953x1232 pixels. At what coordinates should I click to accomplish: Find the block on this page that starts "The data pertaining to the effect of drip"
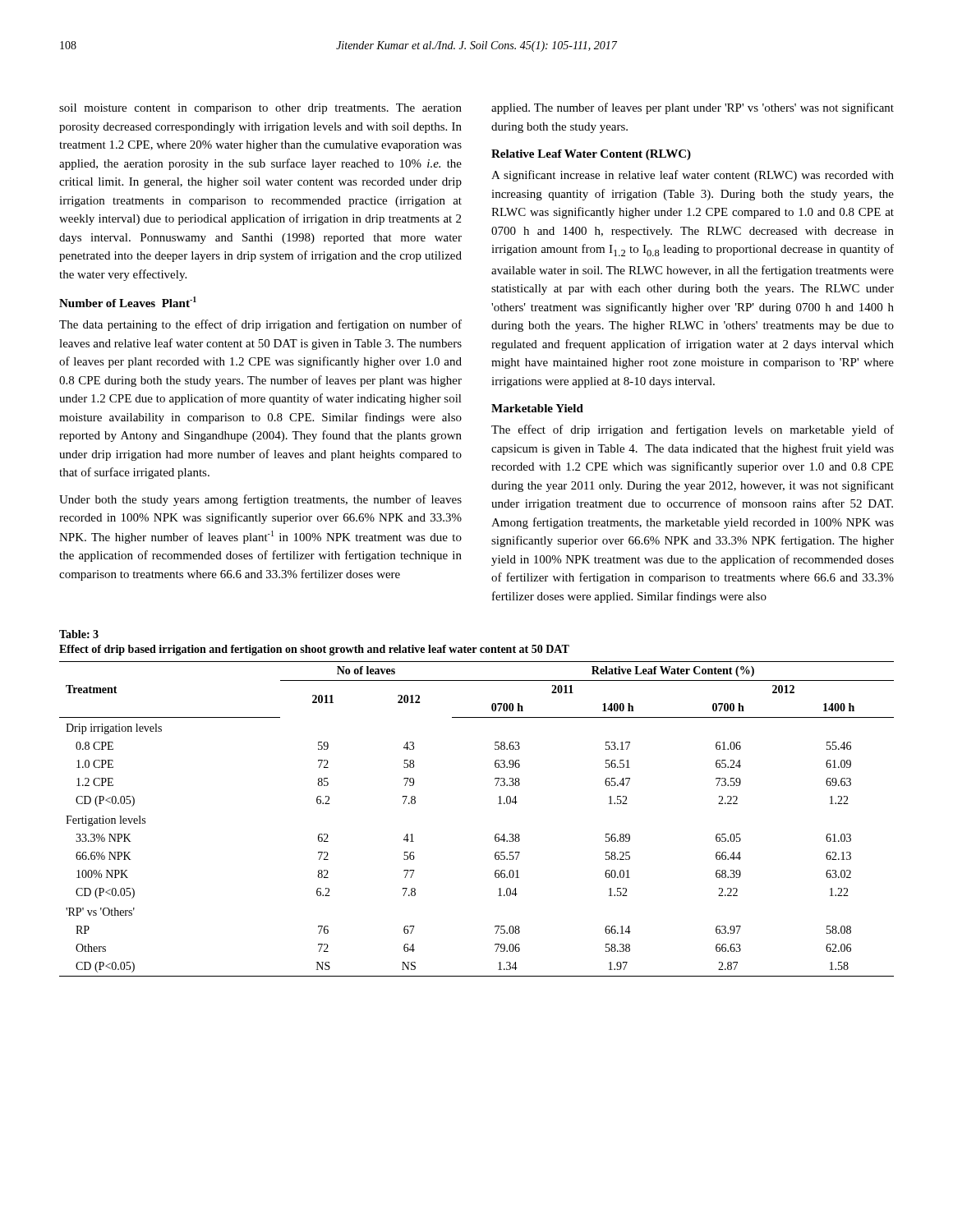(x=260, y=449)
